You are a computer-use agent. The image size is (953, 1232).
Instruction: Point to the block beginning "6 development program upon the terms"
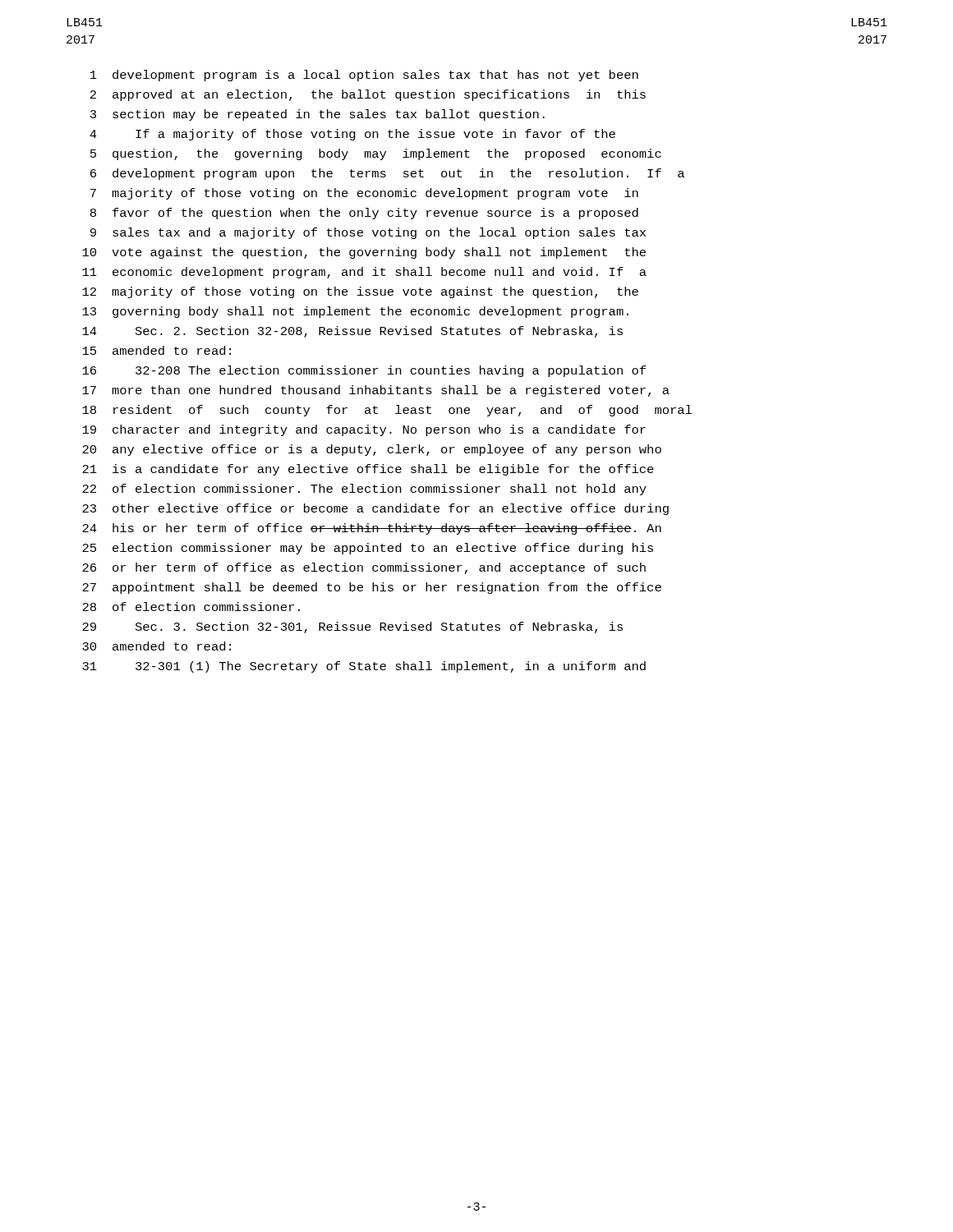coord(476,174)
